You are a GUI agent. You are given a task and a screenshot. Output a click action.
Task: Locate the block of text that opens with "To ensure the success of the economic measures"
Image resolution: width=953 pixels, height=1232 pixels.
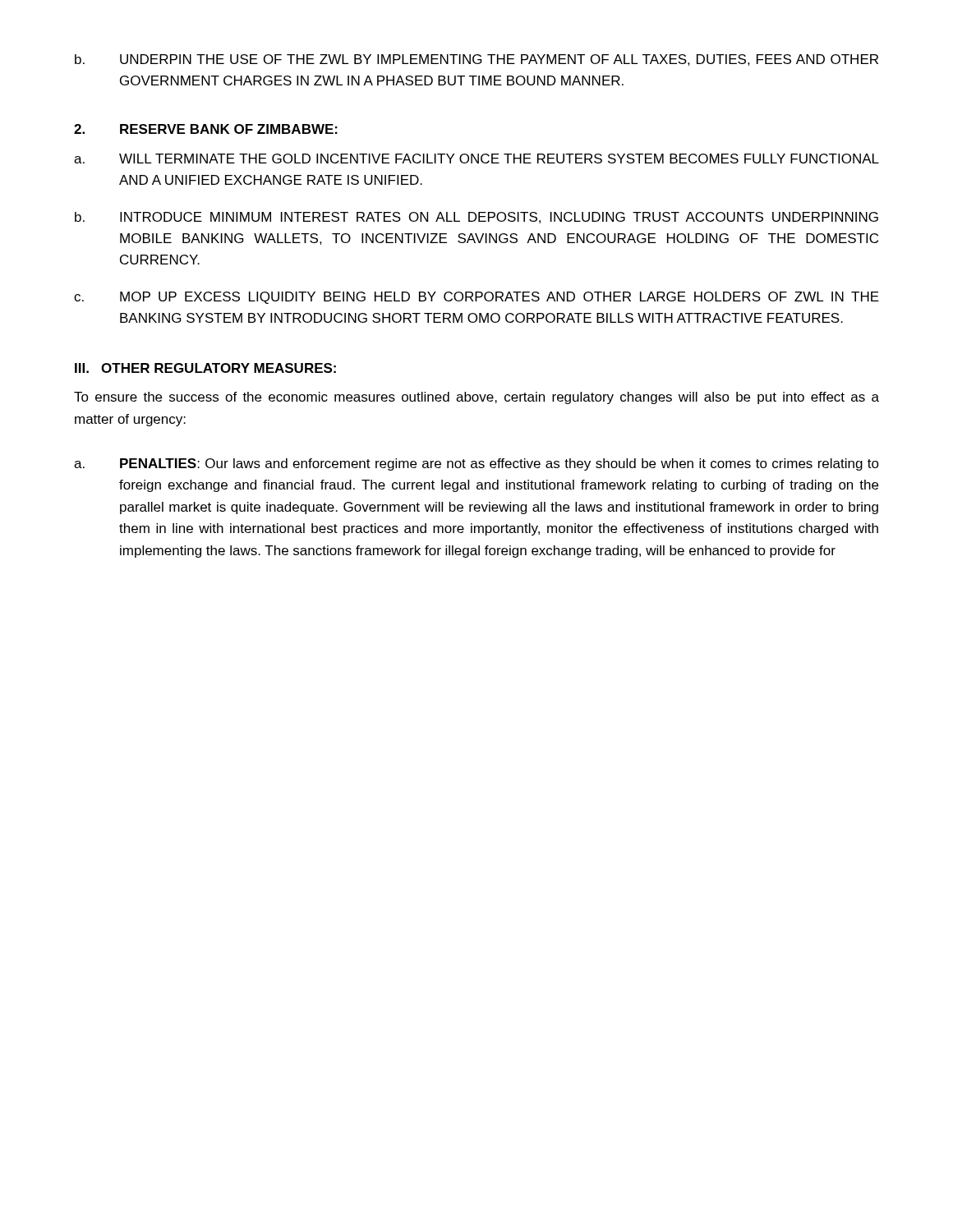point(476,408)
